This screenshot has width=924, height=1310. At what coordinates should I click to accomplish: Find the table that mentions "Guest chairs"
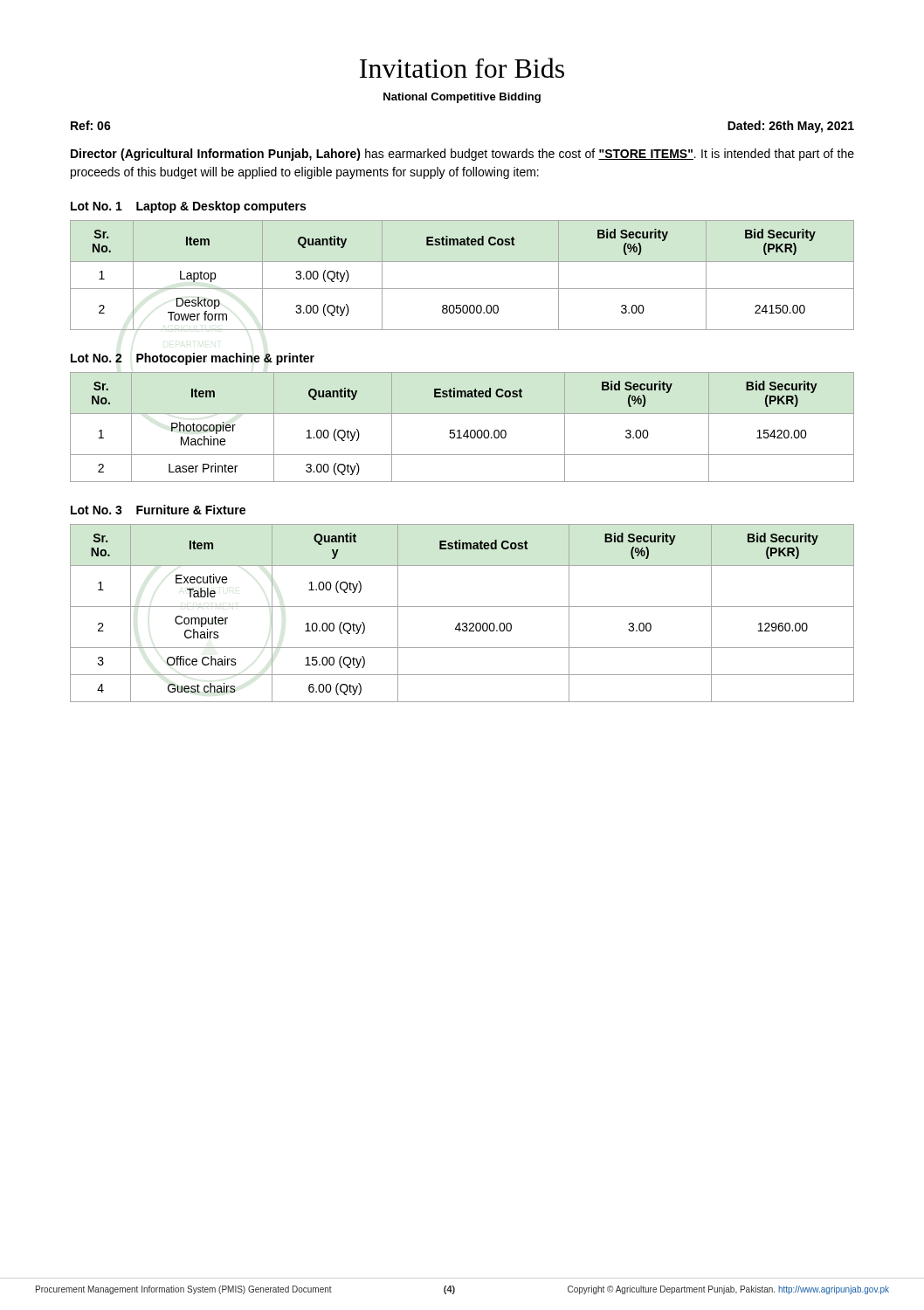point(462,613)
